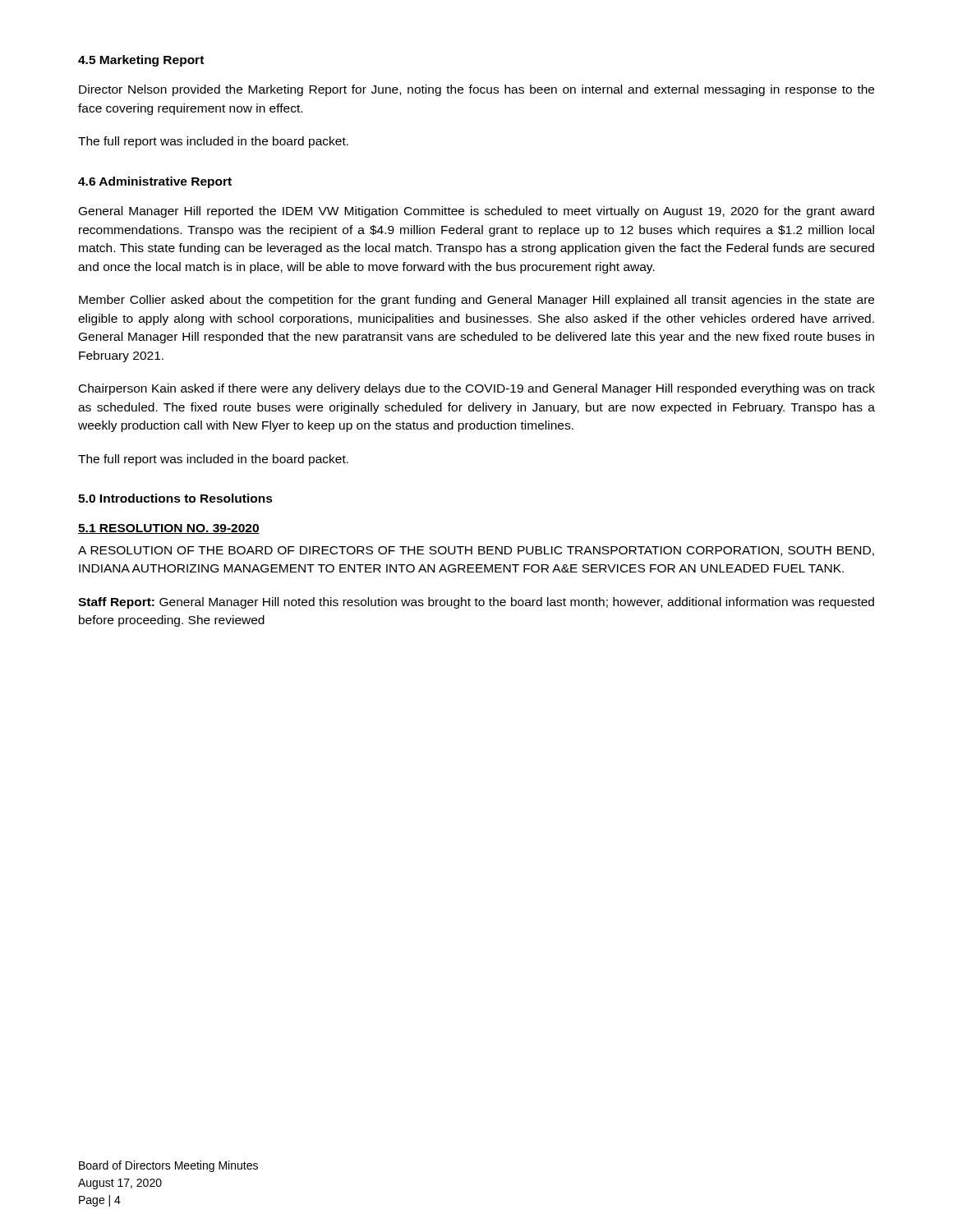The height and width of the screenshot is (1232, 953).
Task: Find the text block starting "5.1 RESOLUTION NO. 39-2020"
Action: (x=169, y=528)
